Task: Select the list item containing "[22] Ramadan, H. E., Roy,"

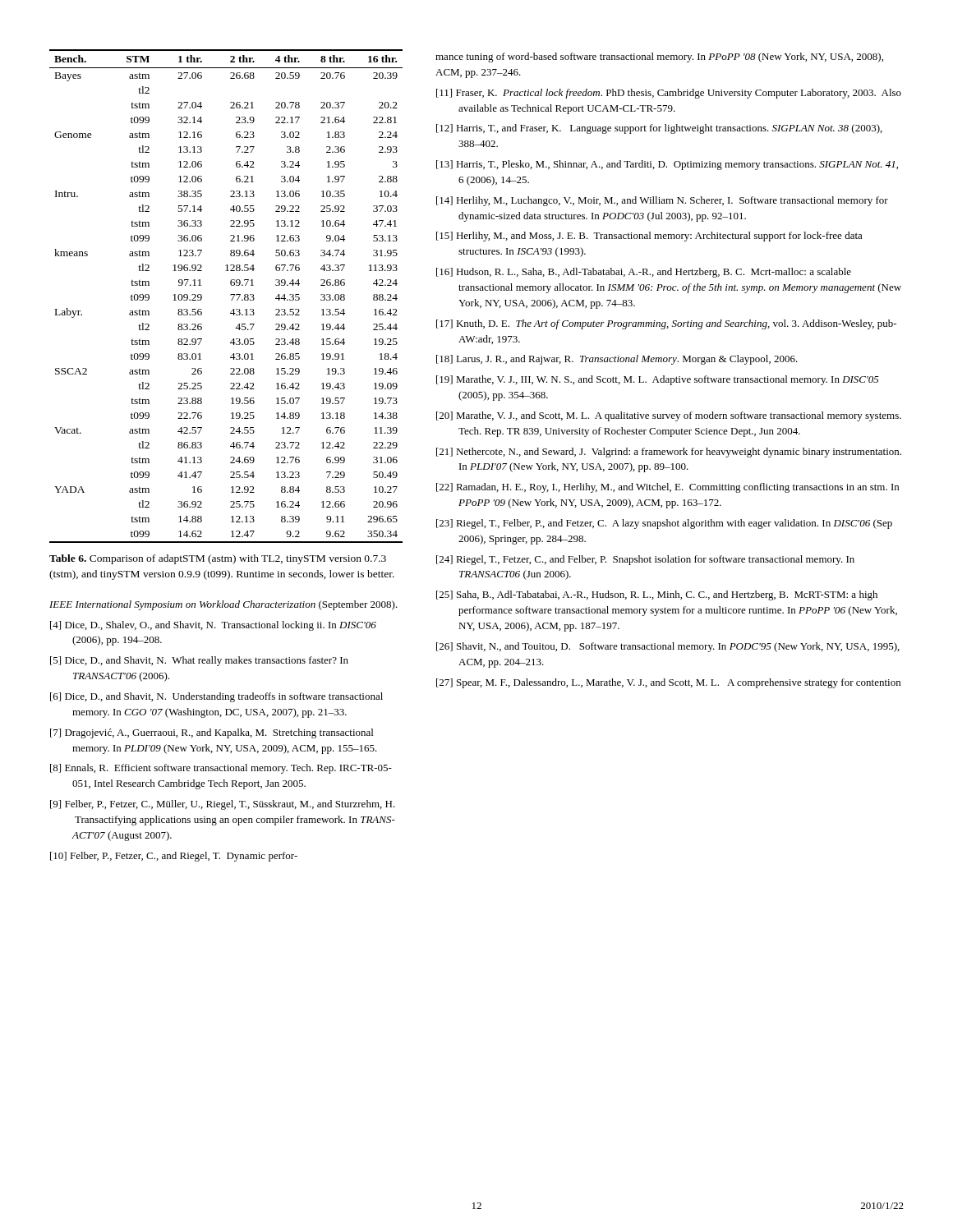Action: 667,495
